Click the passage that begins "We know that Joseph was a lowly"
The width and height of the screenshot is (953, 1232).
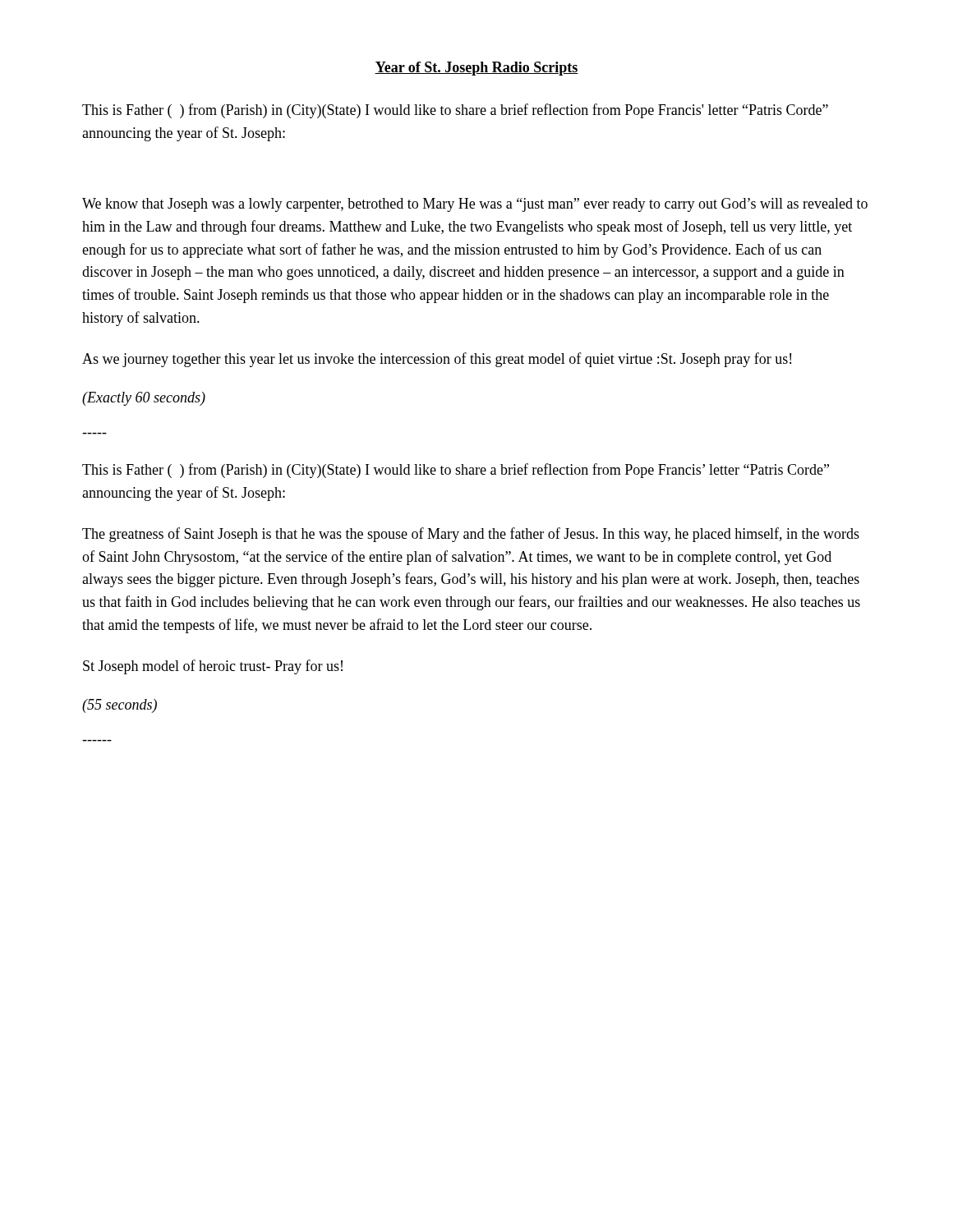475,261
